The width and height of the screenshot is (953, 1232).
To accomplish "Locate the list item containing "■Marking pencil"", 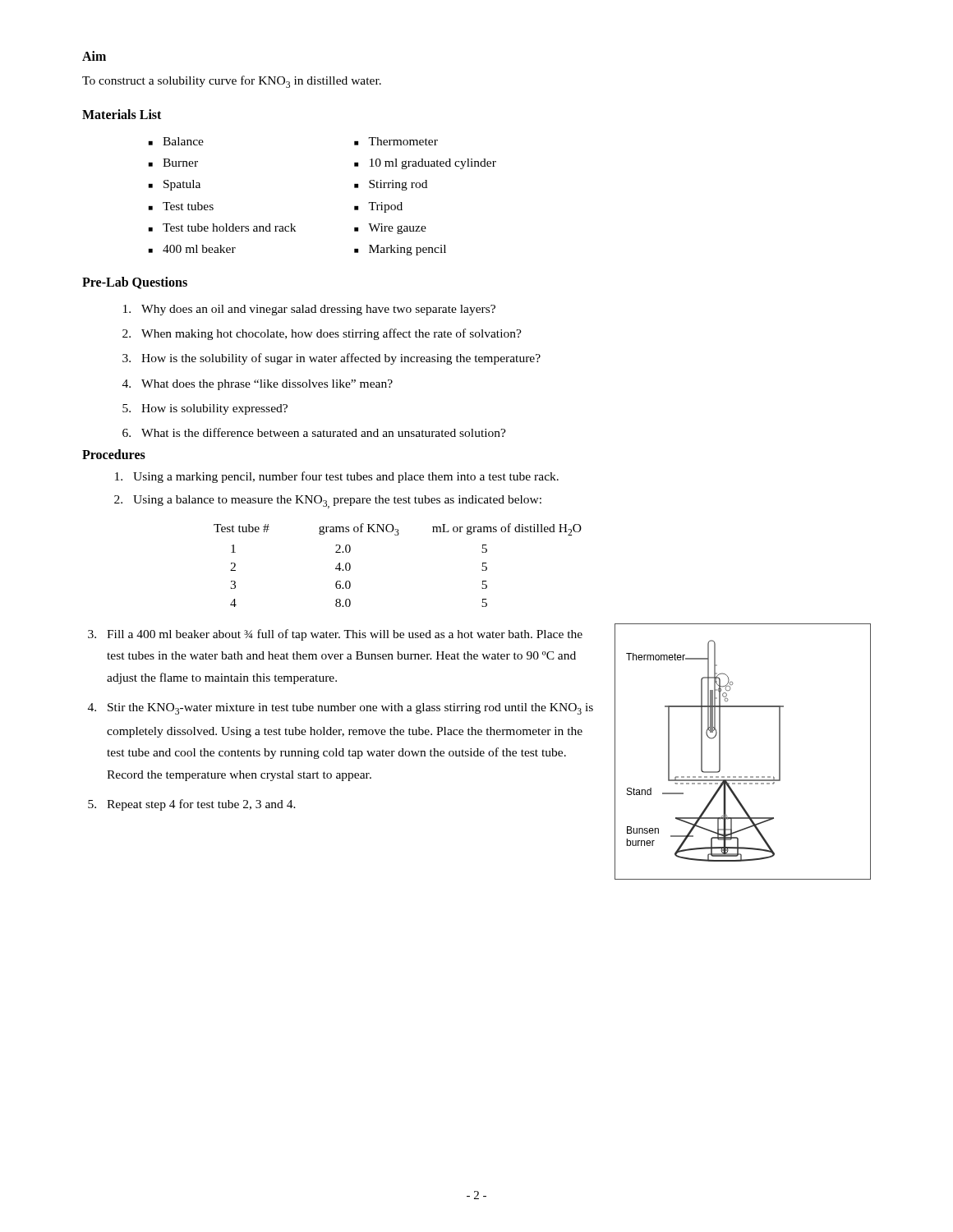I will [x=400, y=249].
